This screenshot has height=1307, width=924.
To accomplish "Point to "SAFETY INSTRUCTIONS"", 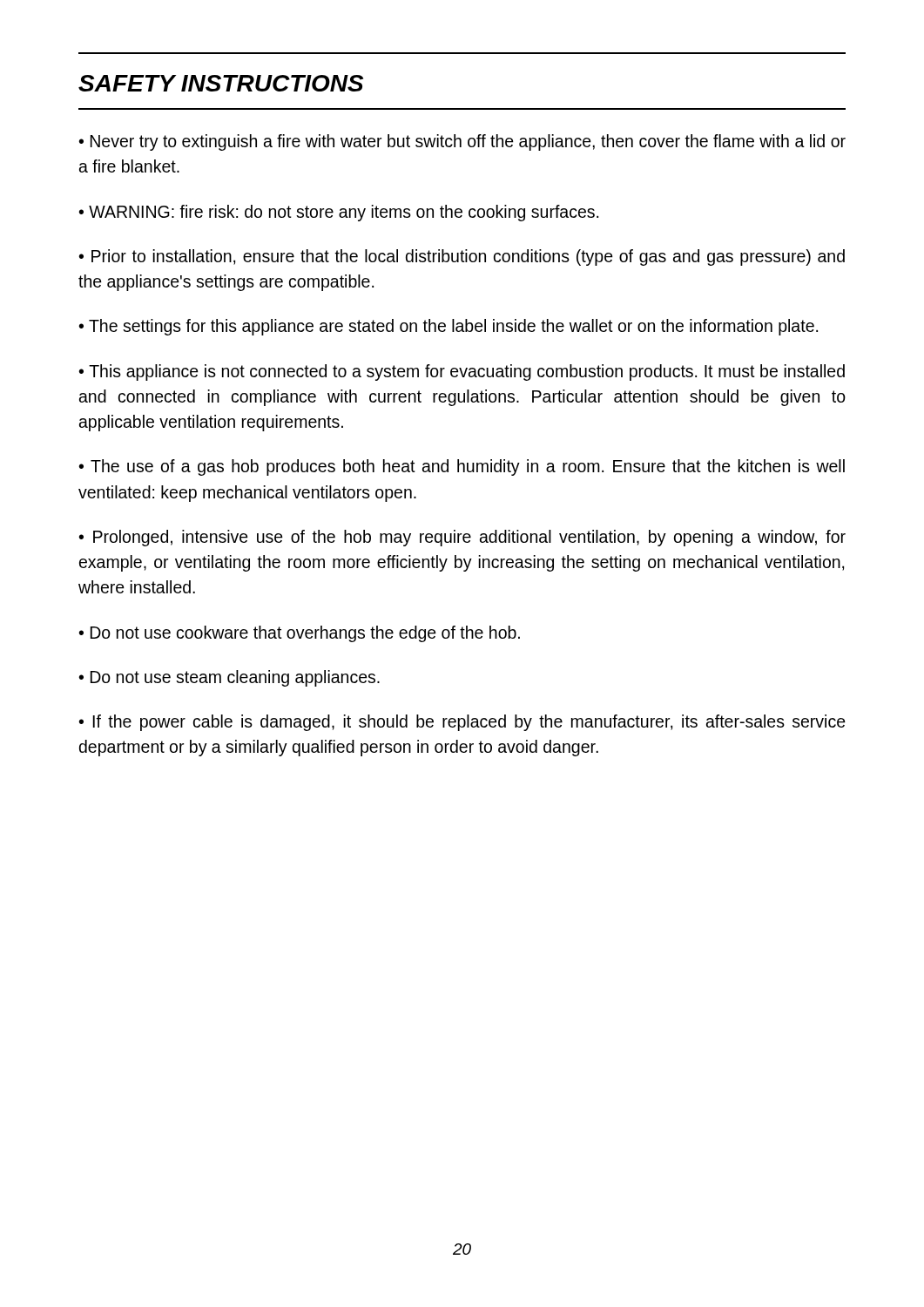I will [x=221, y=84].
